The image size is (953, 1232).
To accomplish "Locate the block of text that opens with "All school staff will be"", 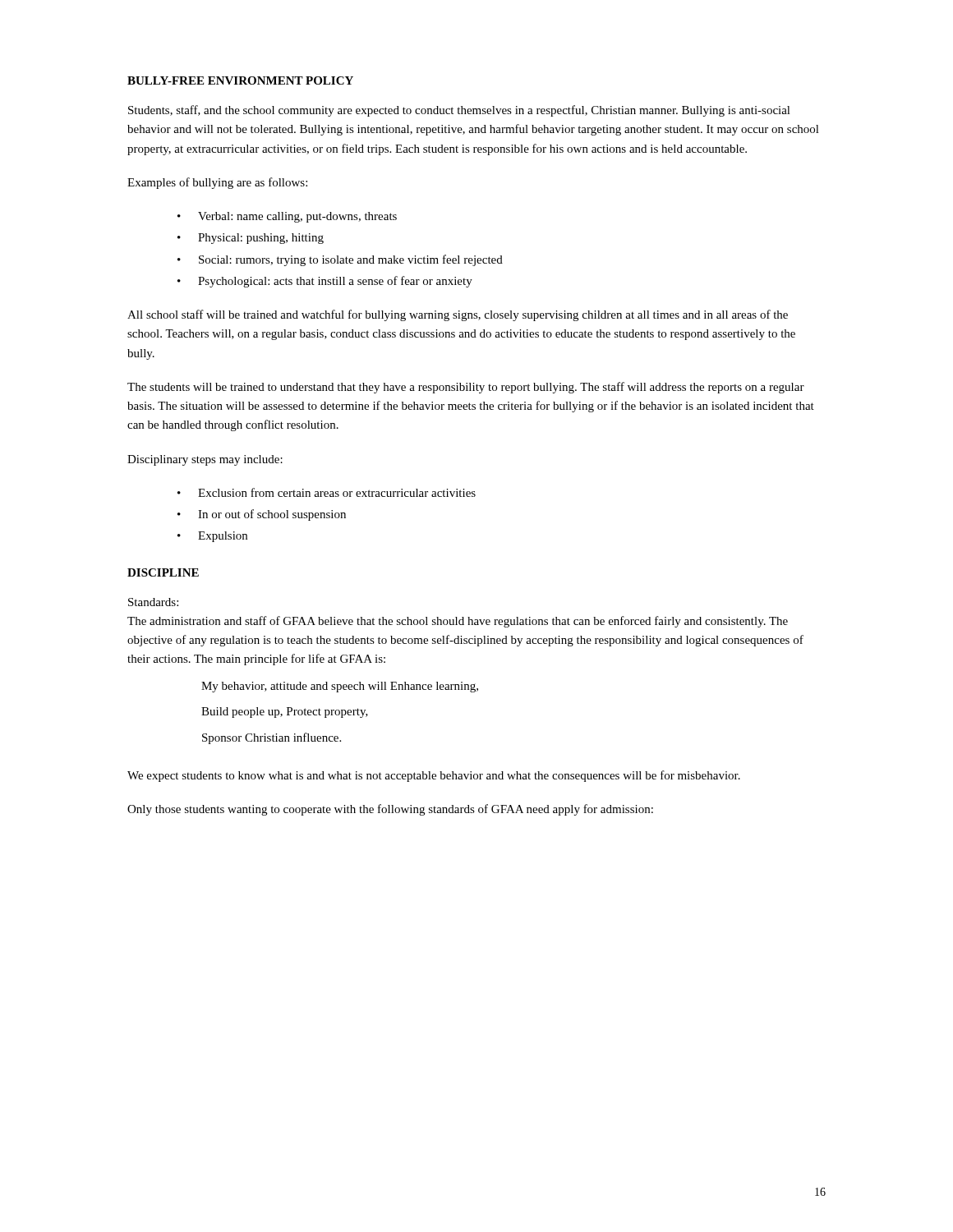I will point(461,334).
